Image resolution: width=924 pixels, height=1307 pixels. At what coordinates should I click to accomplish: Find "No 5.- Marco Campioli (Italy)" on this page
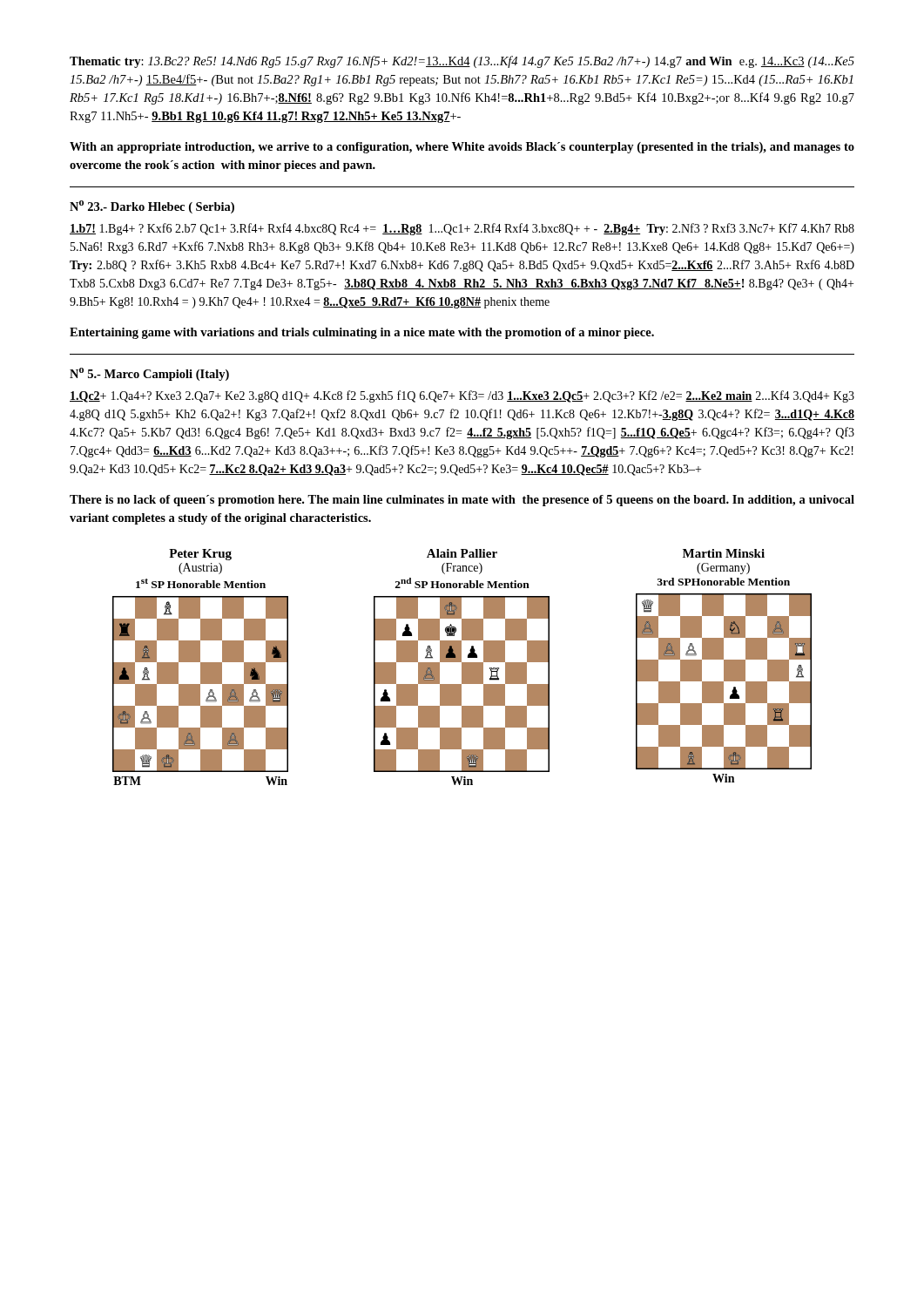coord(150,372)
